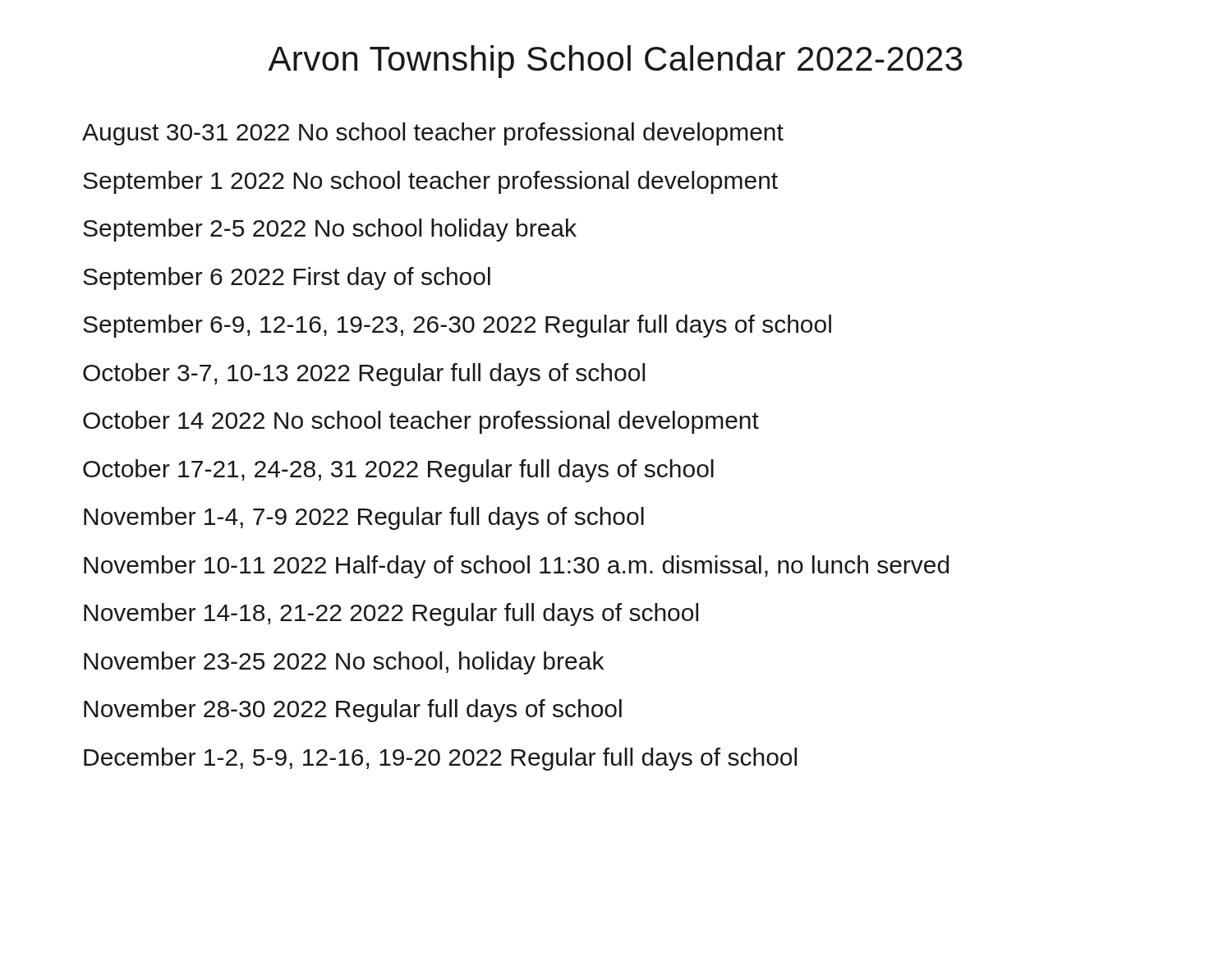Viewport: 1232px width, 953px height.
Task: Find the block on this page that starts "December 1-2, 5-9, 12-16,"
Action: coord(440,757)
